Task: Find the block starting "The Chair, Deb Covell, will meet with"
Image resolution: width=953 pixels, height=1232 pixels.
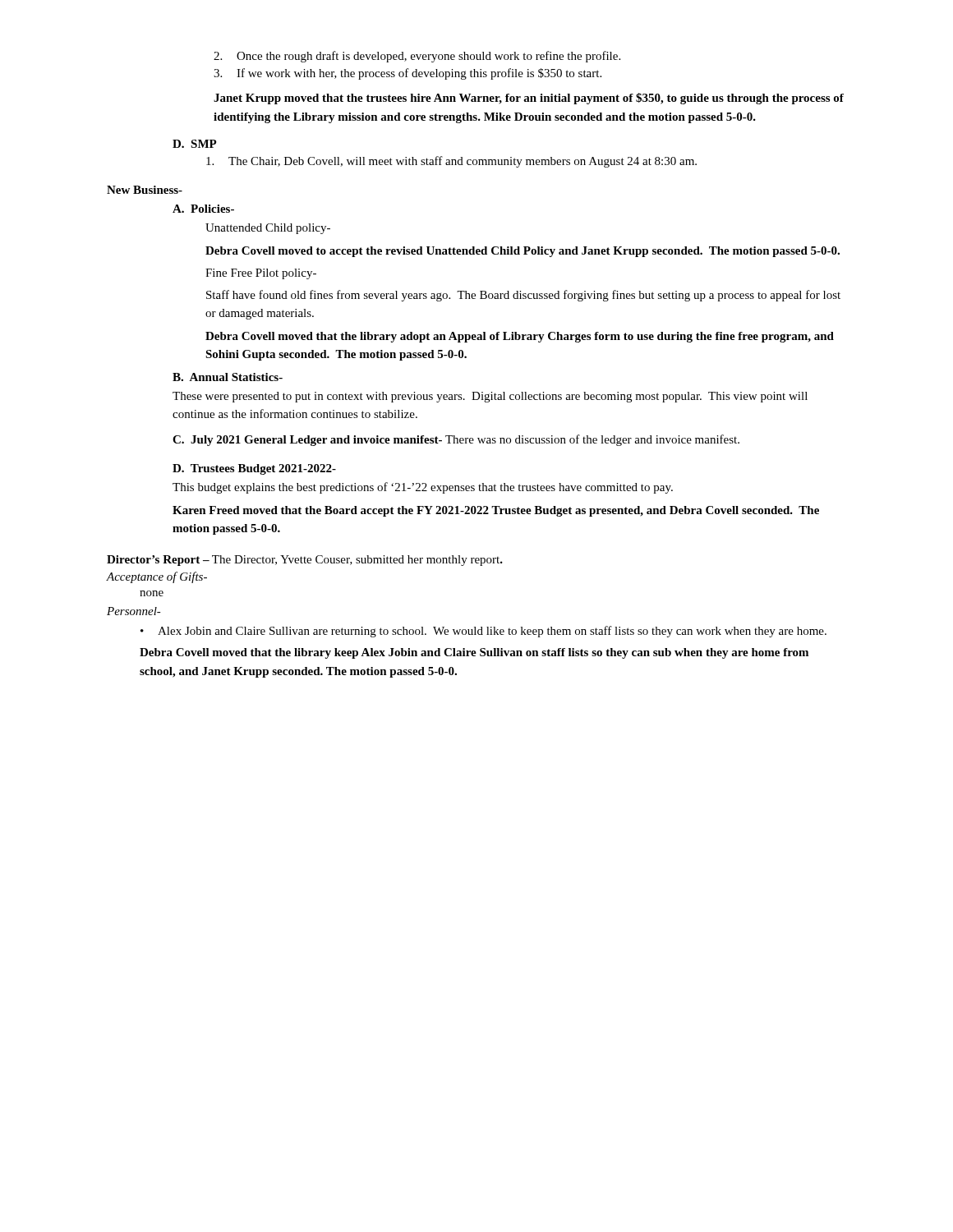Action: [451, 161]
